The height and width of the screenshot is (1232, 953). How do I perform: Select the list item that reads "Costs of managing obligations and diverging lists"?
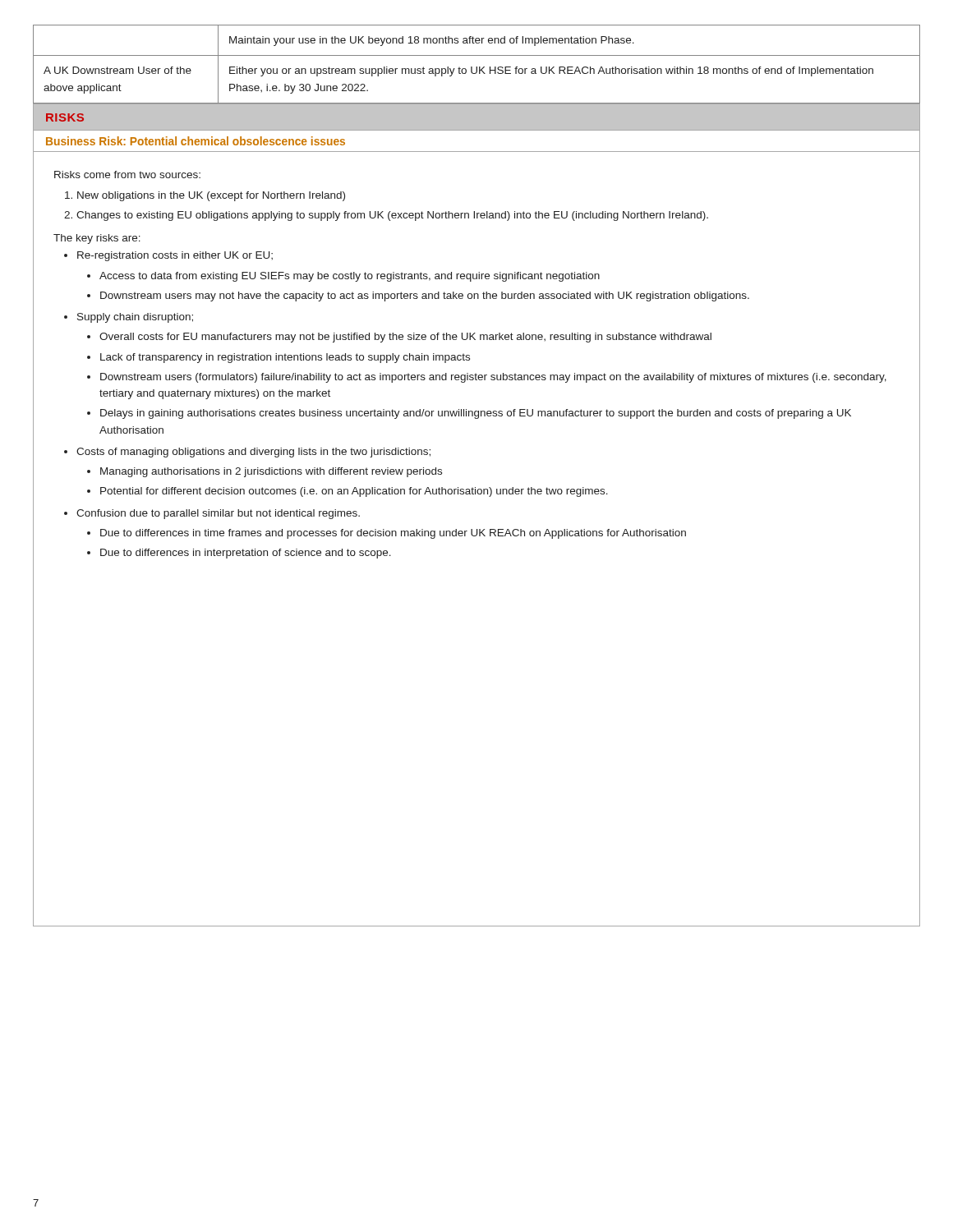point(253,453)
